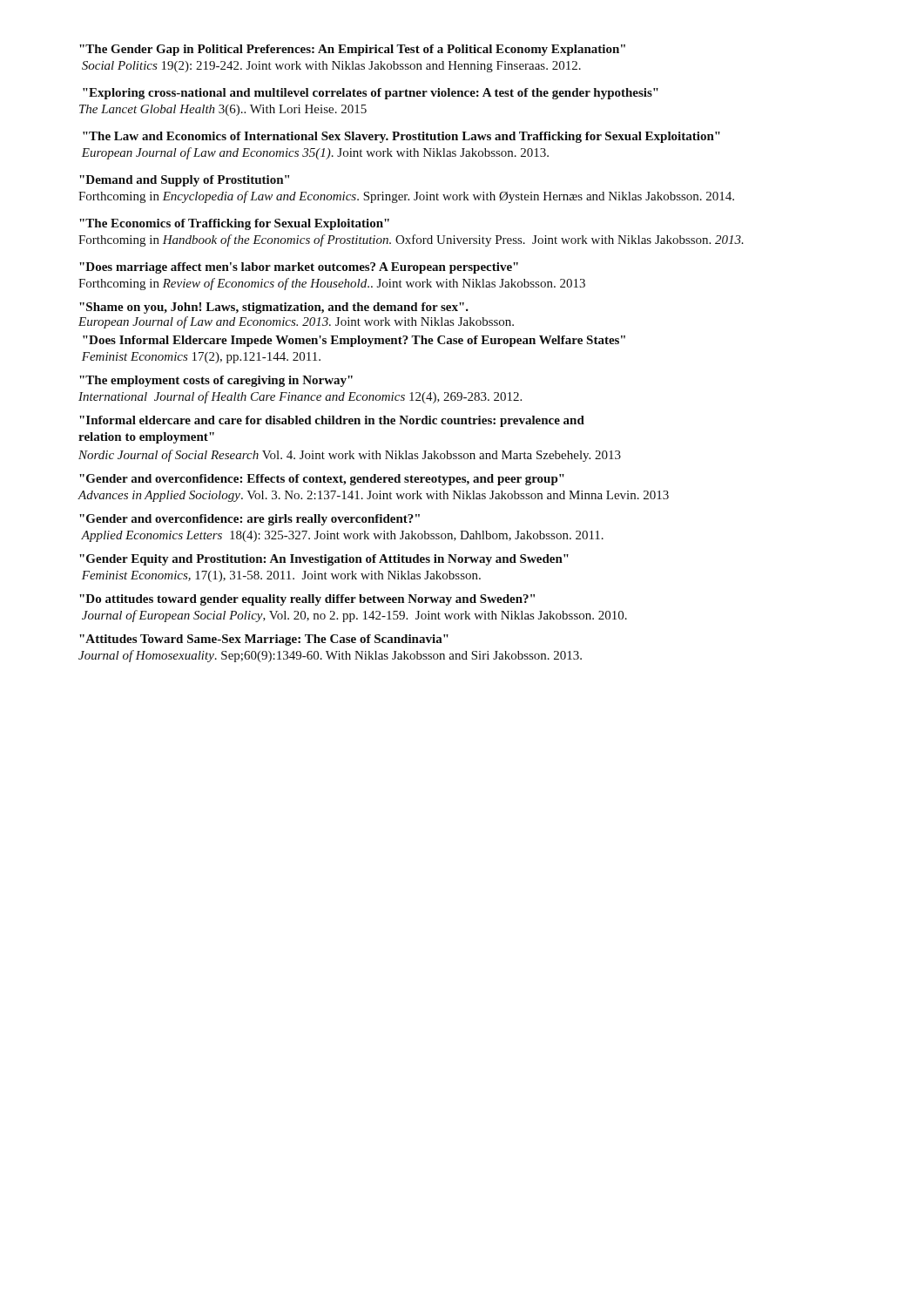Find the block starting ""The Economics of"
Screen dimensions: 1307x924
coord(462,232)
